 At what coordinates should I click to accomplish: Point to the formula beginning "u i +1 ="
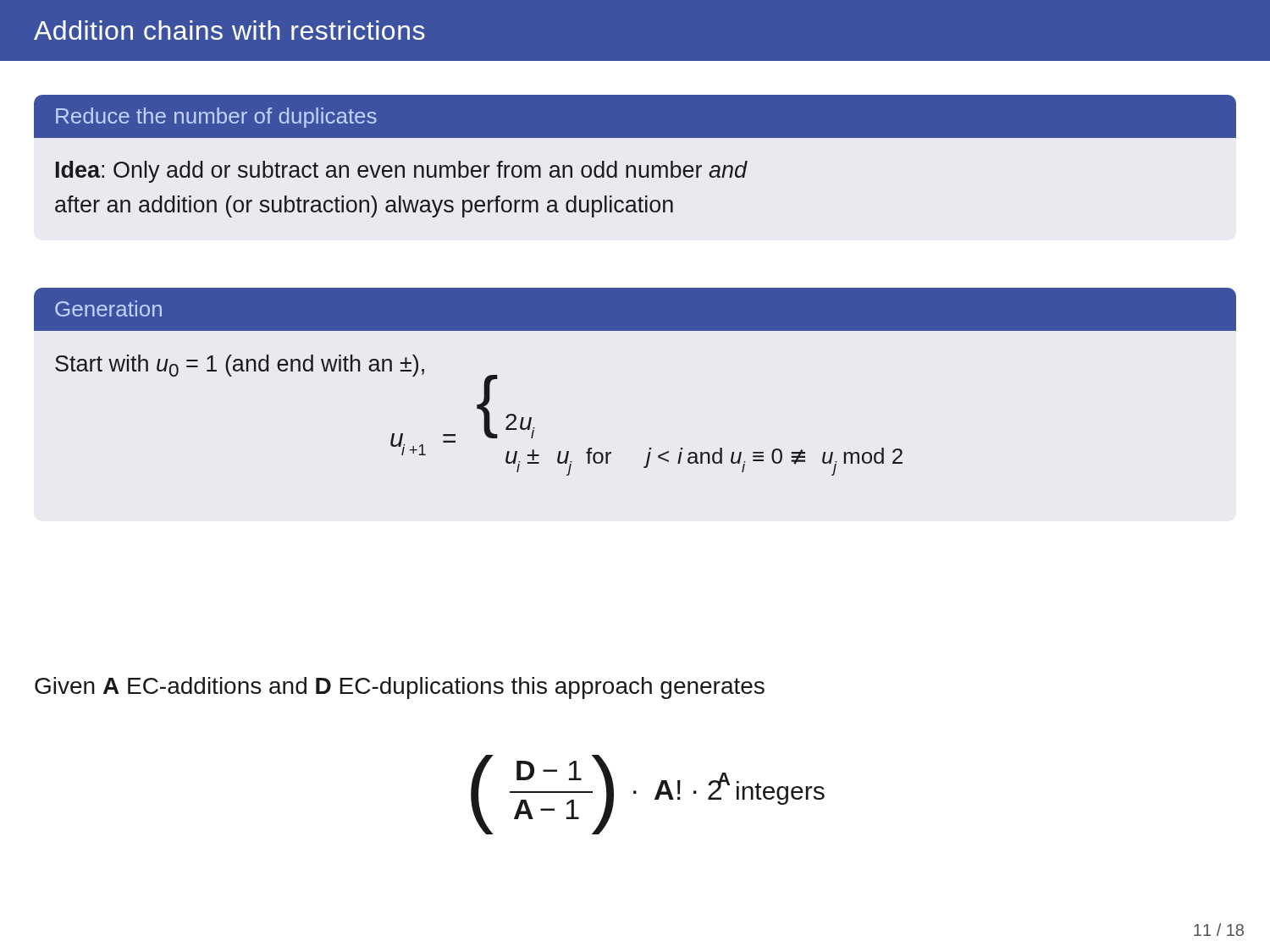pos(669,441)
